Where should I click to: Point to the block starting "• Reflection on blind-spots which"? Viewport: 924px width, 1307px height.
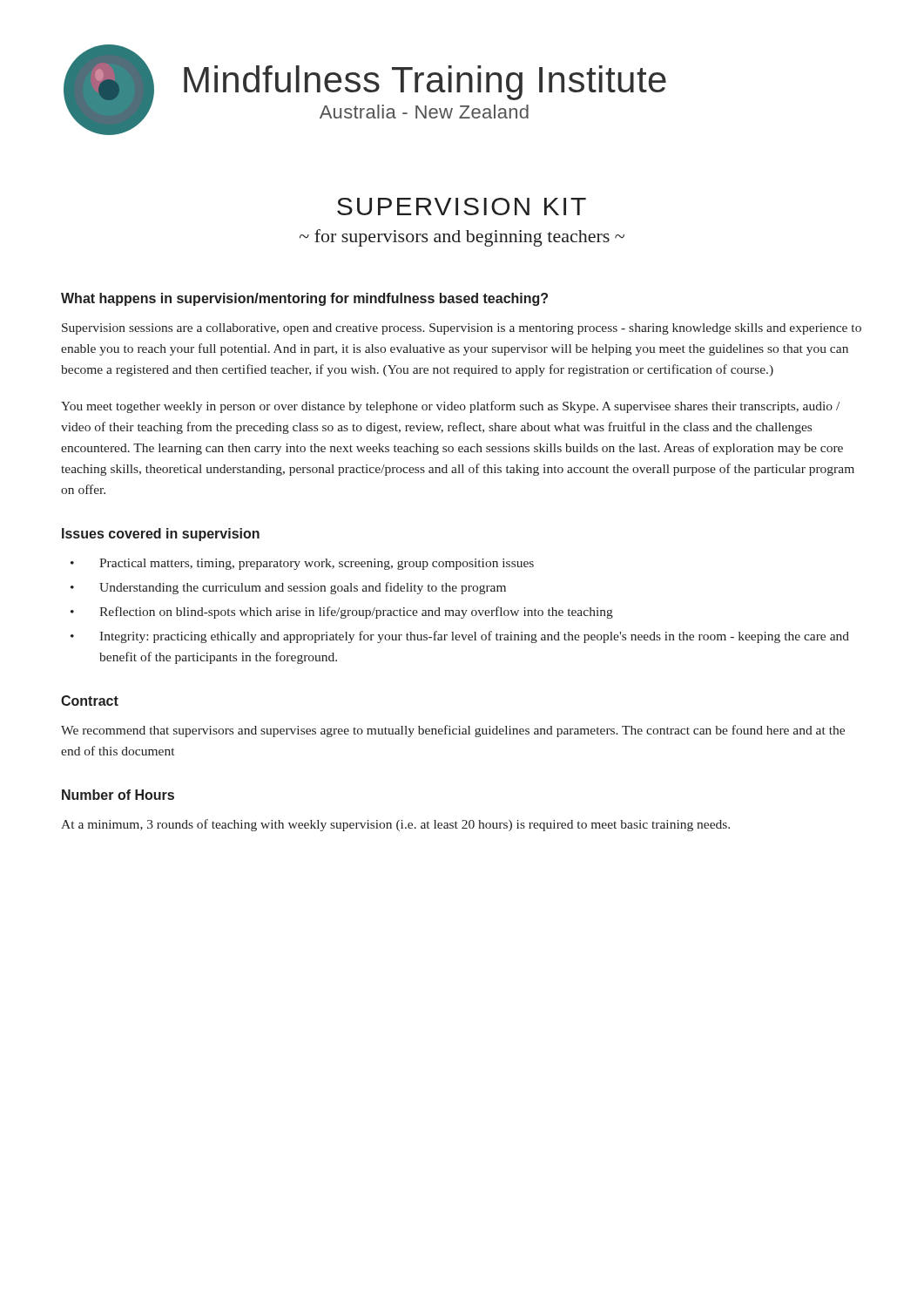pyautogui.click(x=462, y=612)
